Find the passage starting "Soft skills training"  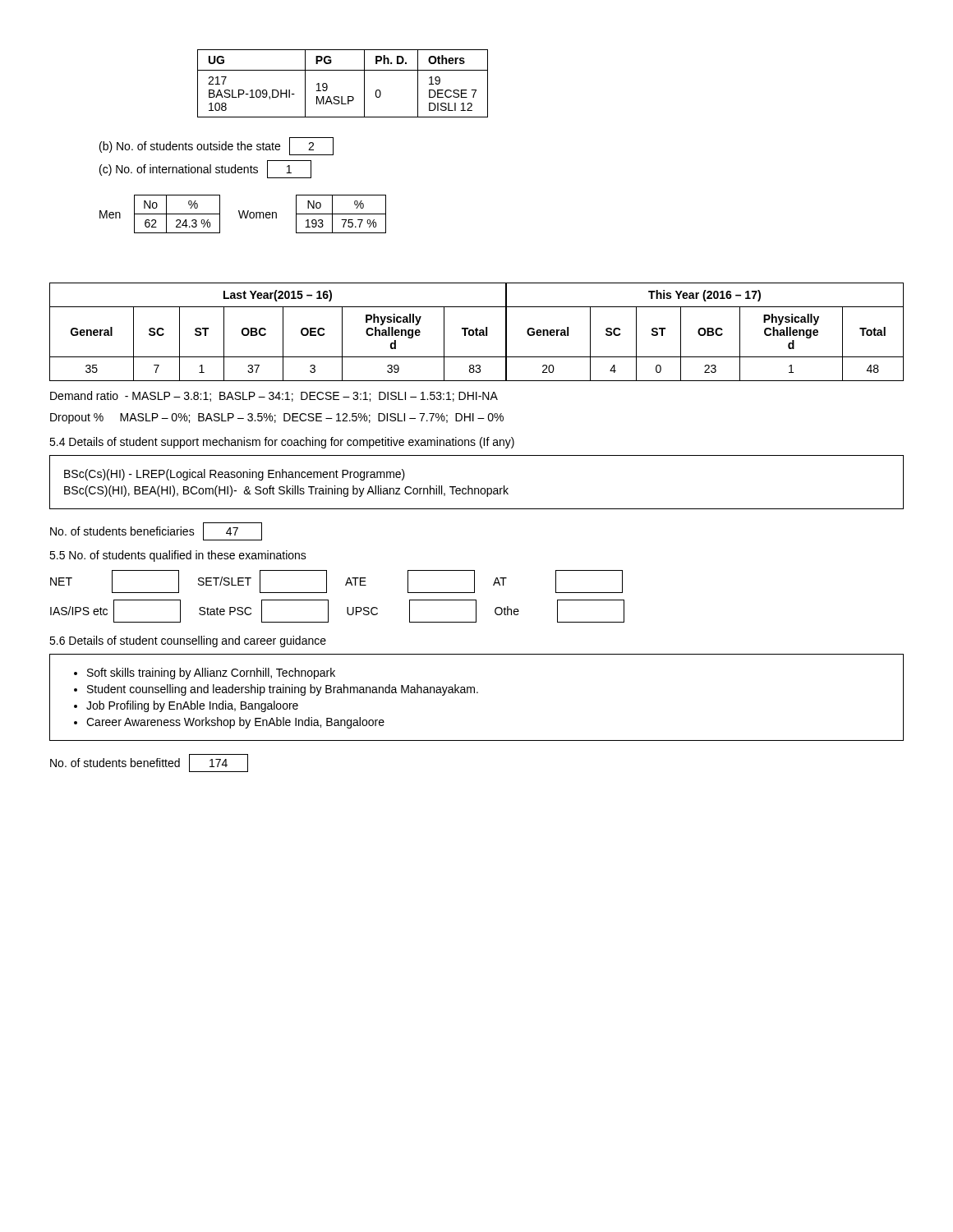click(x=211, y=673)
